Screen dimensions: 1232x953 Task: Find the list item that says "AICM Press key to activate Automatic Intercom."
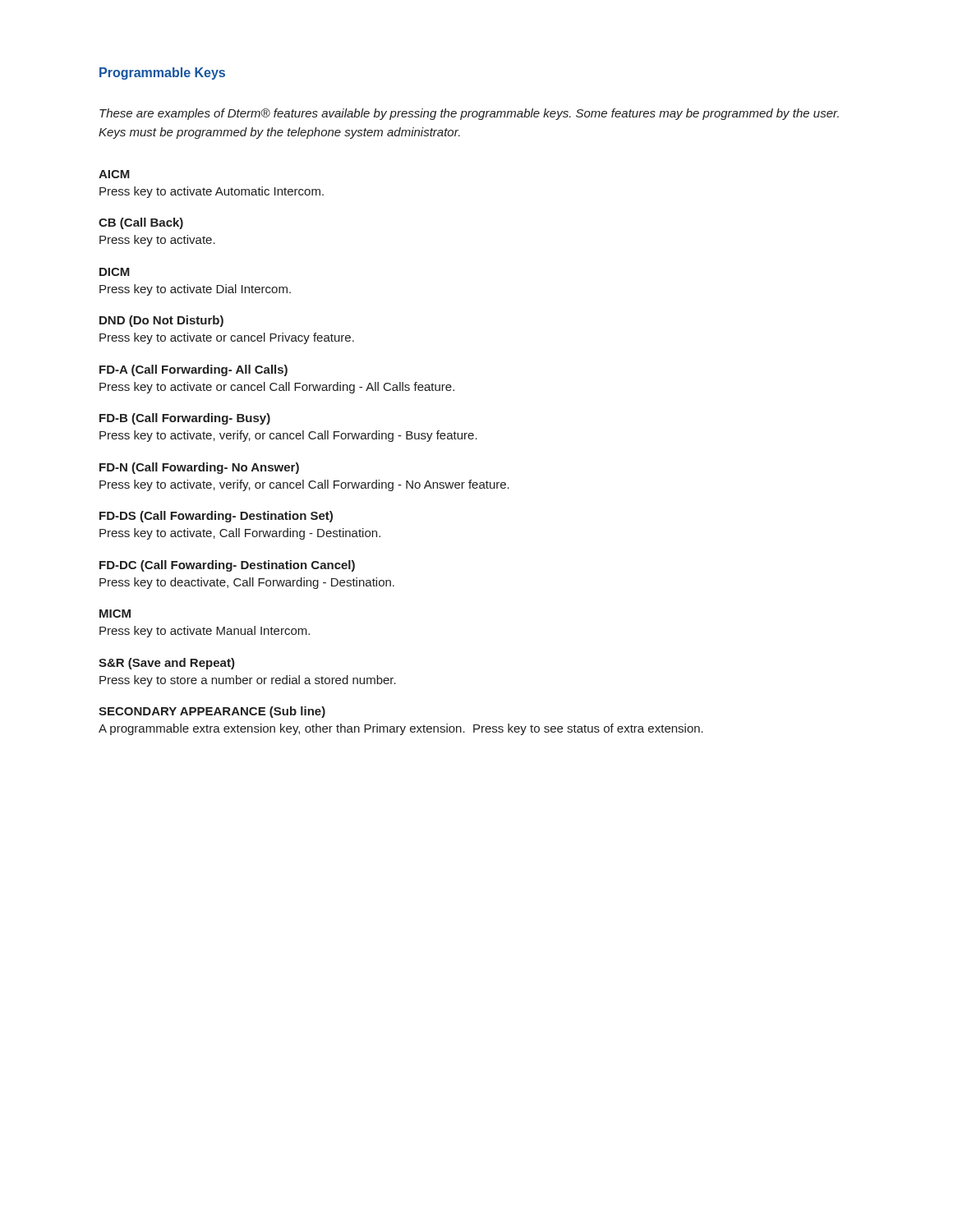click(114, 174)
